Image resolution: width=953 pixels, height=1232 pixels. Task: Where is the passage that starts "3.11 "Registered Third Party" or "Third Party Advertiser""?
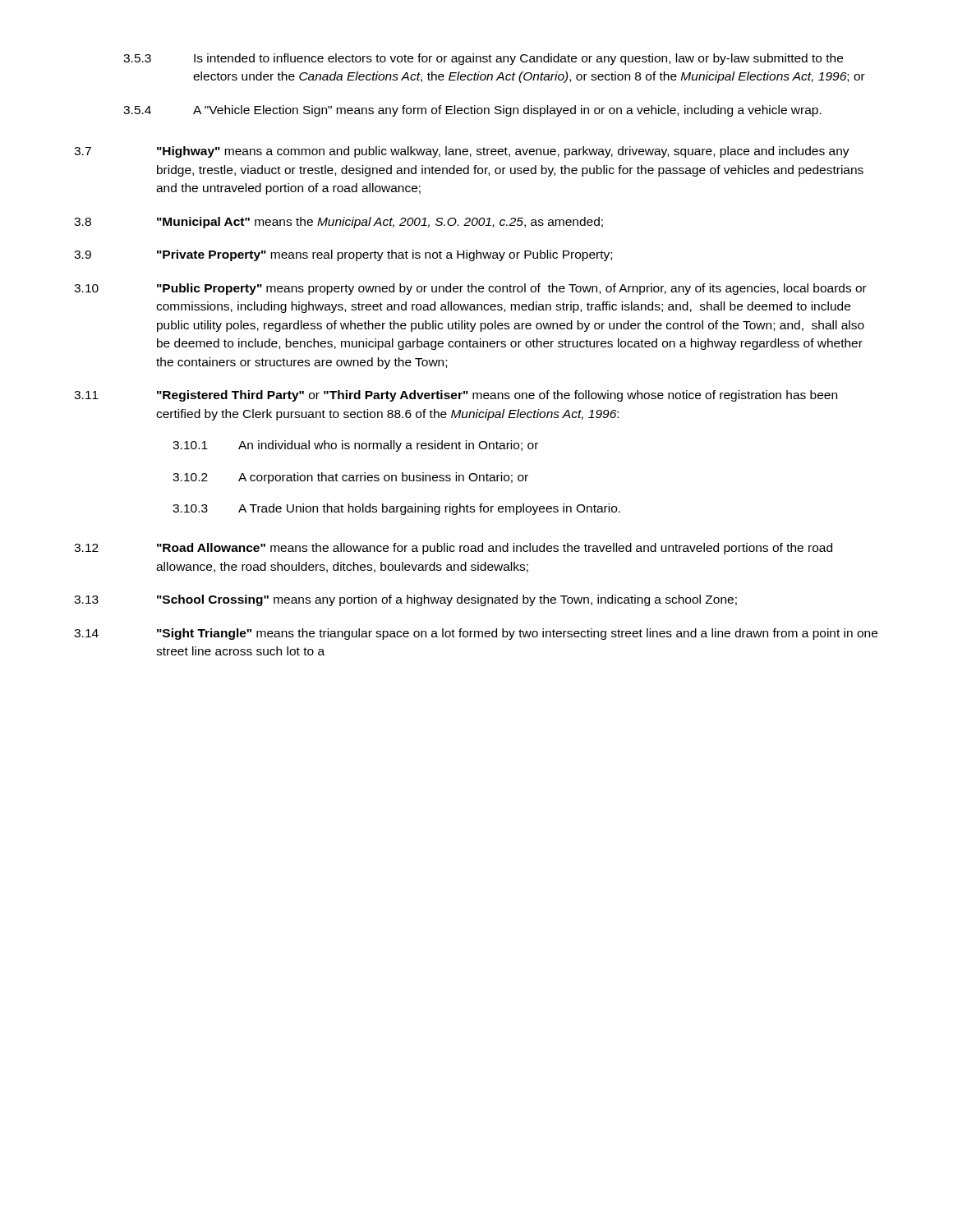click(x=476, y=405)
